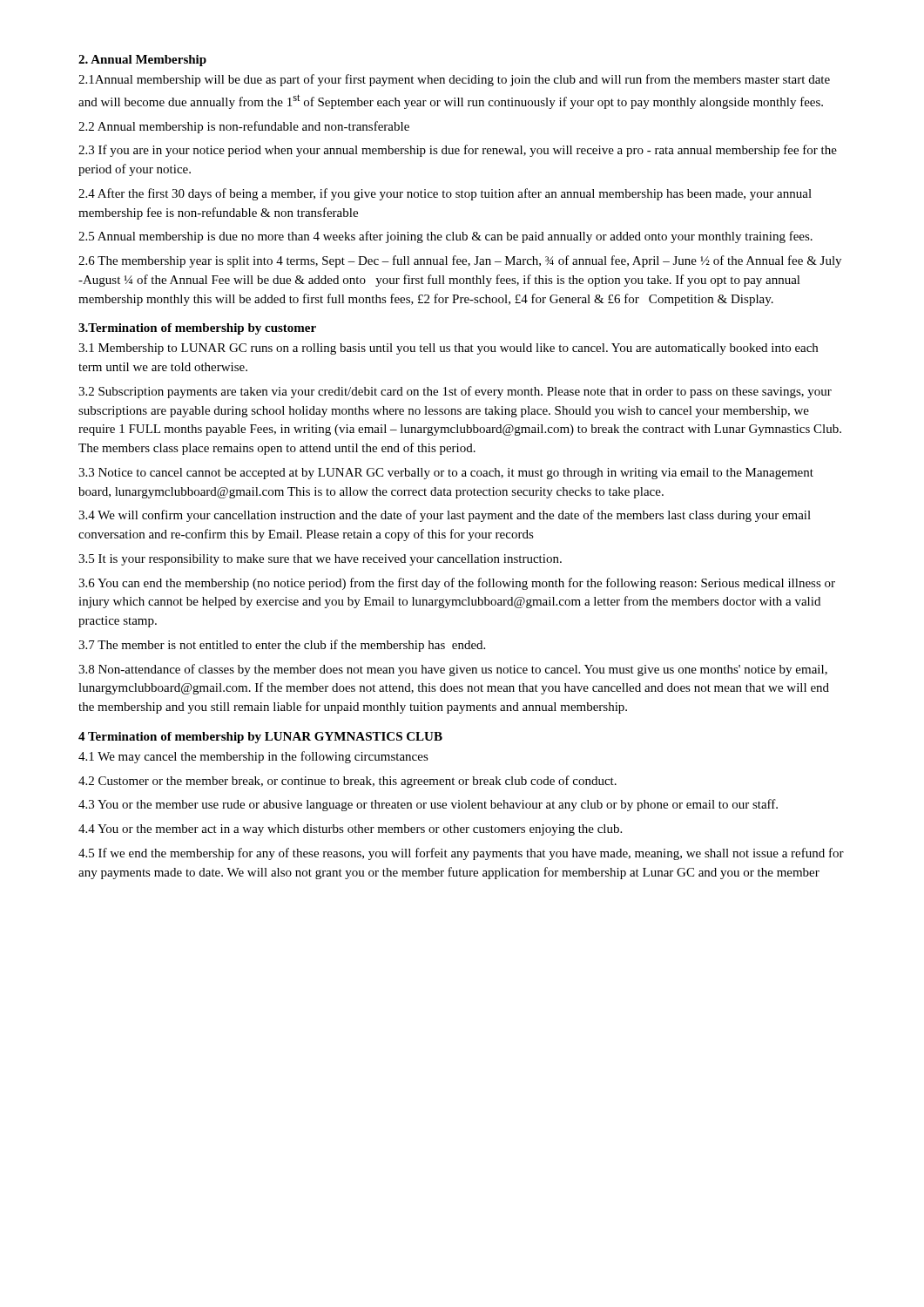
Task: Click the passage that begins "4 We will"
Action: (445, 525)
